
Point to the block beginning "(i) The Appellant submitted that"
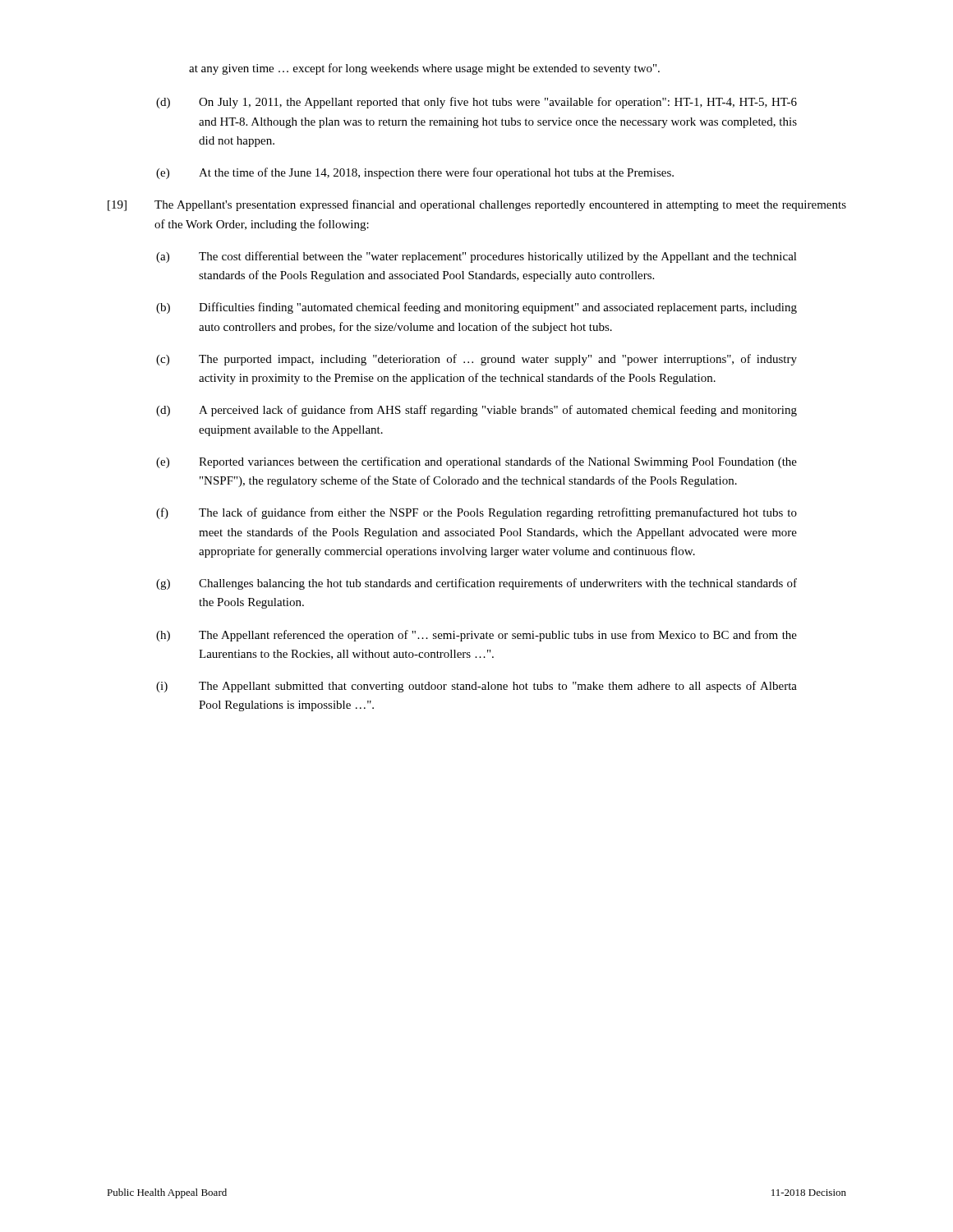[476, 696]
